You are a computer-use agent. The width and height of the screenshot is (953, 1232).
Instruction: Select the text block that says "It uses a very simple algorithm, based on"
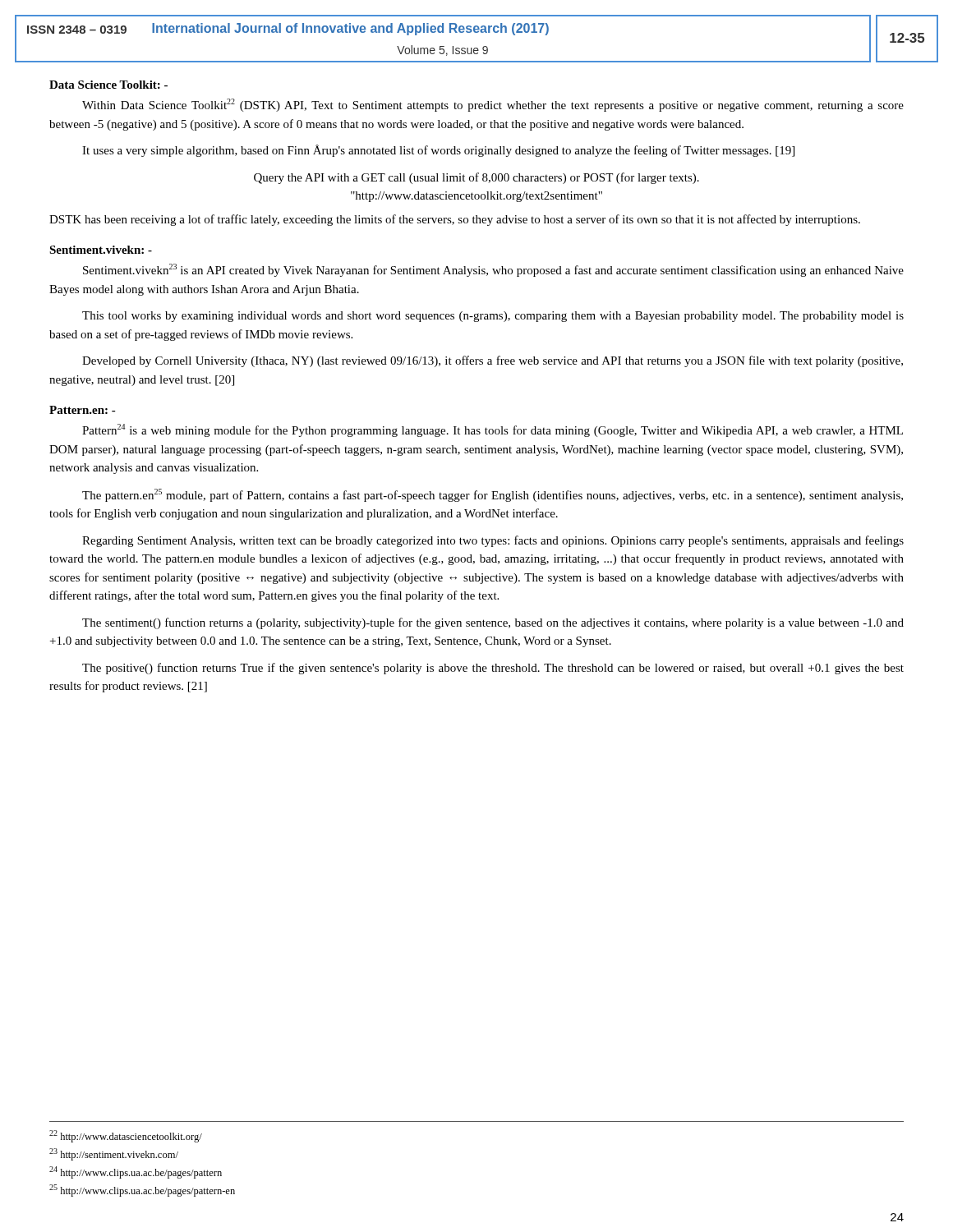[x=439, y=150]
